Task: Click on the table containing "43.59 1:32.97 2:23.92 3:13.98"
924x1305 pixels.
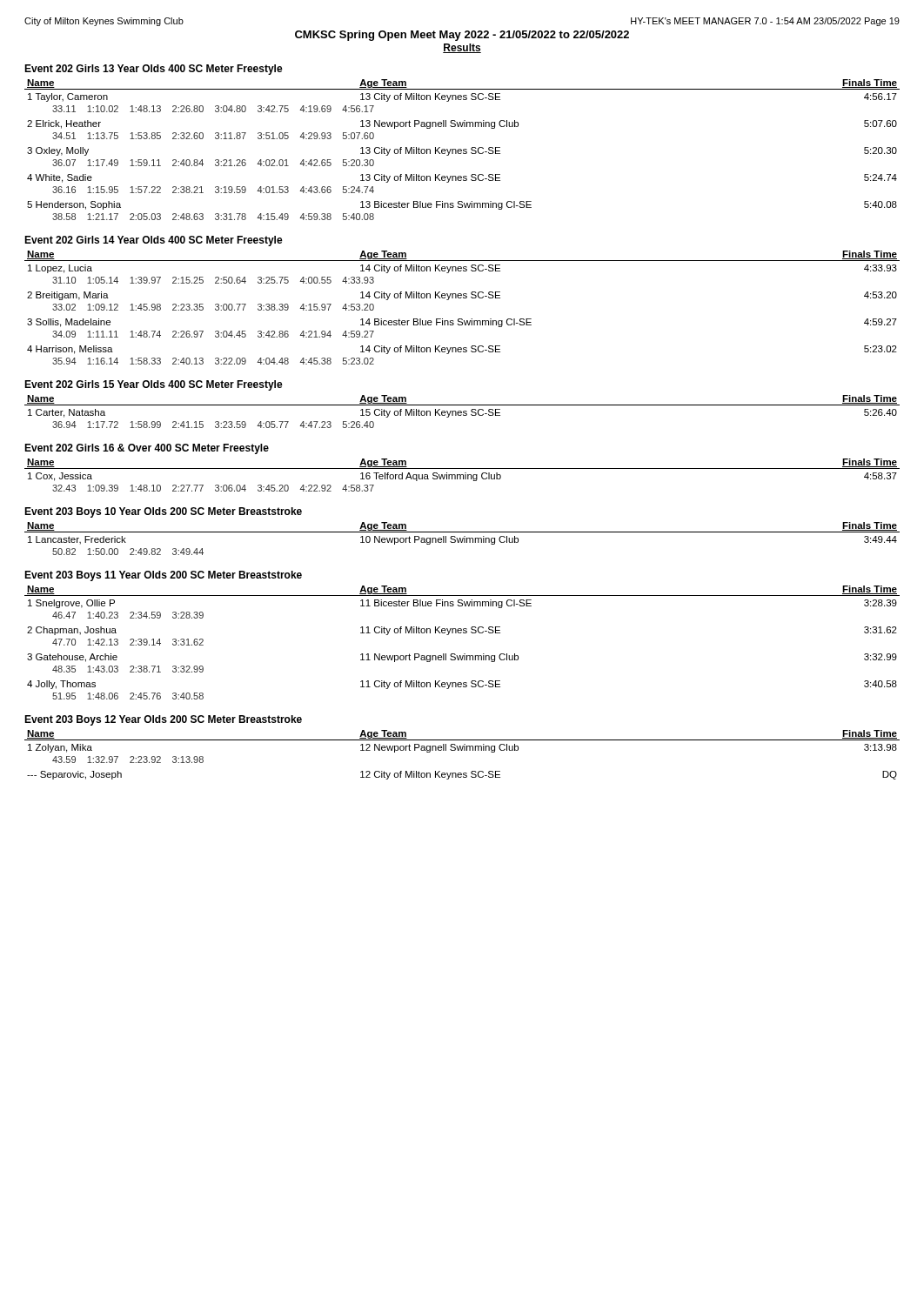Action: coord(462,754)
